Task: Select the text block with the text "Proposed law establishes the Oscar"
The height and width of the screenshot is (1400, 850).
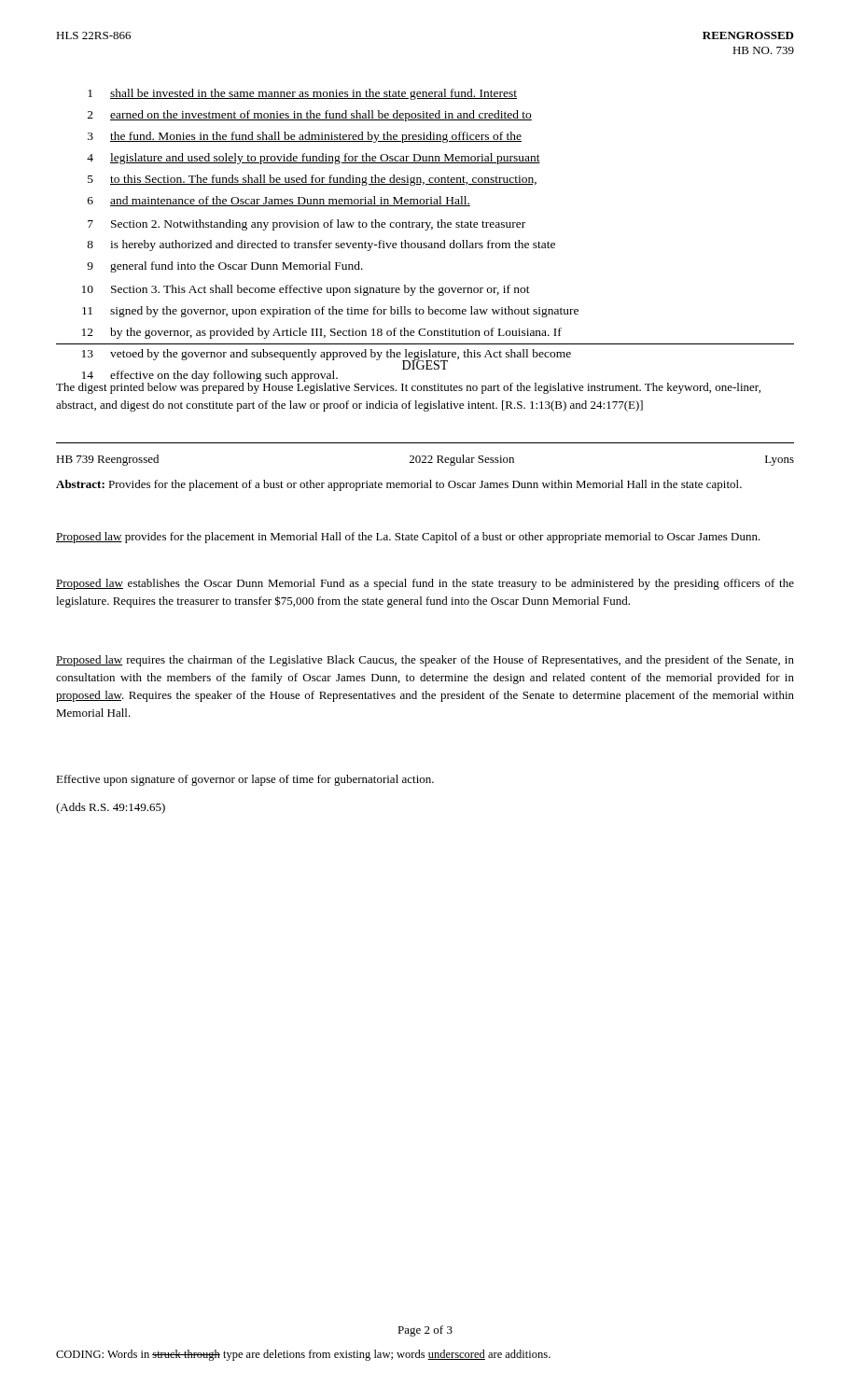Action: [x=425, y=592]
